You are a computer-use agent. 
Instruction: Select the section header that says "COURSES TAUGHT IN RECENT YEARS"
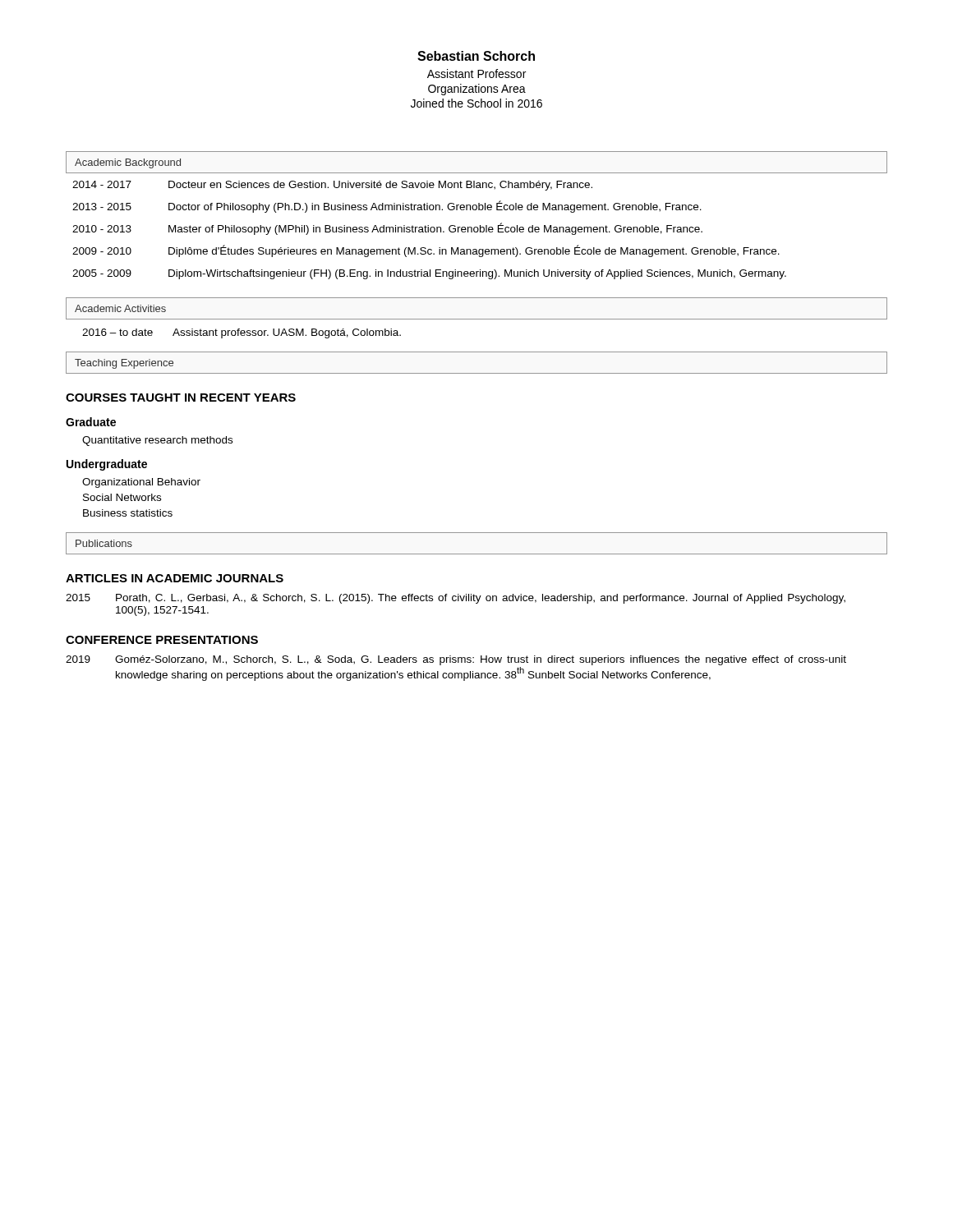click(181, 397)
